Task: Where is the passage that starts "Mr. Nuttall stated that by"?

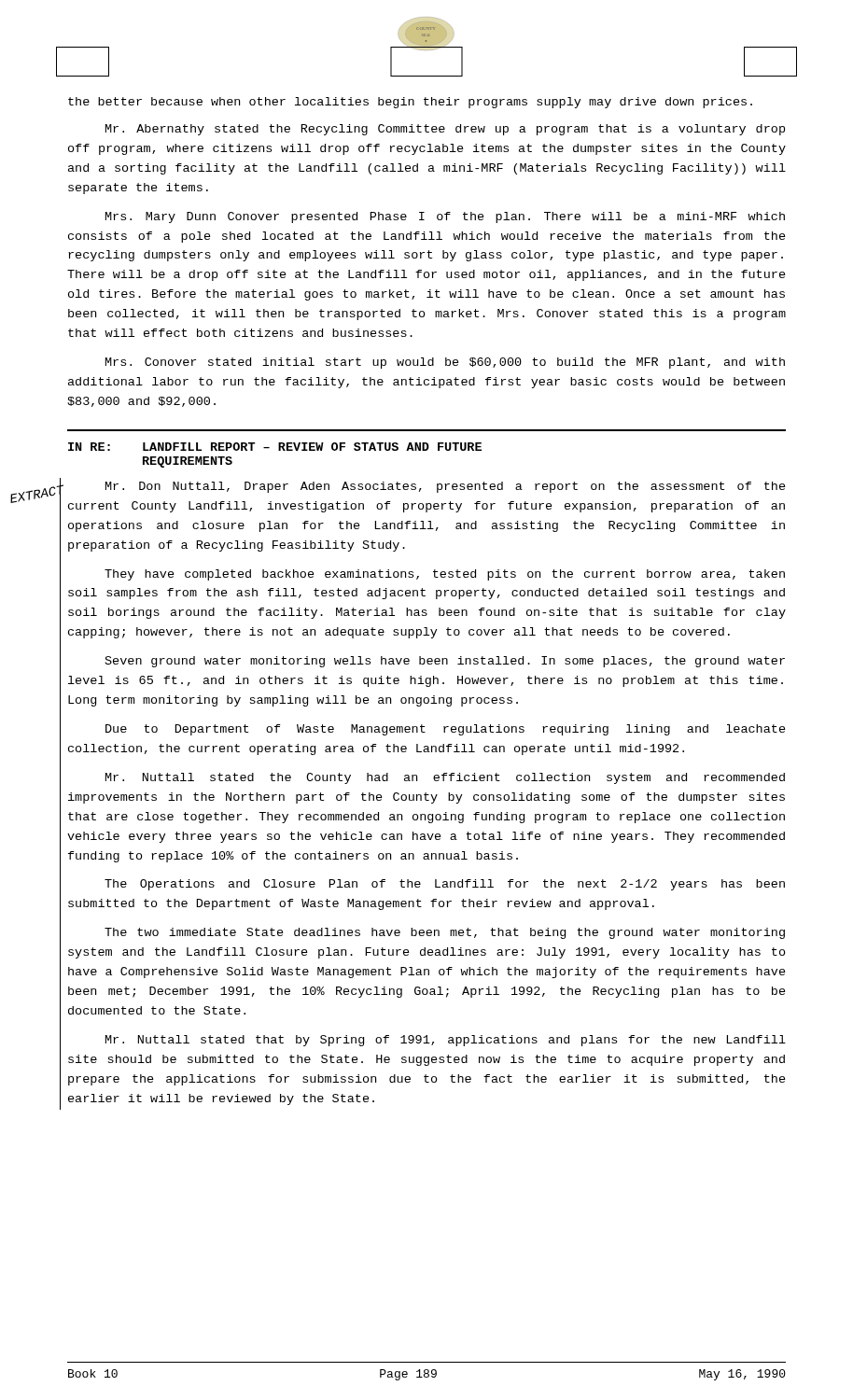Action: click(426, 1070)
